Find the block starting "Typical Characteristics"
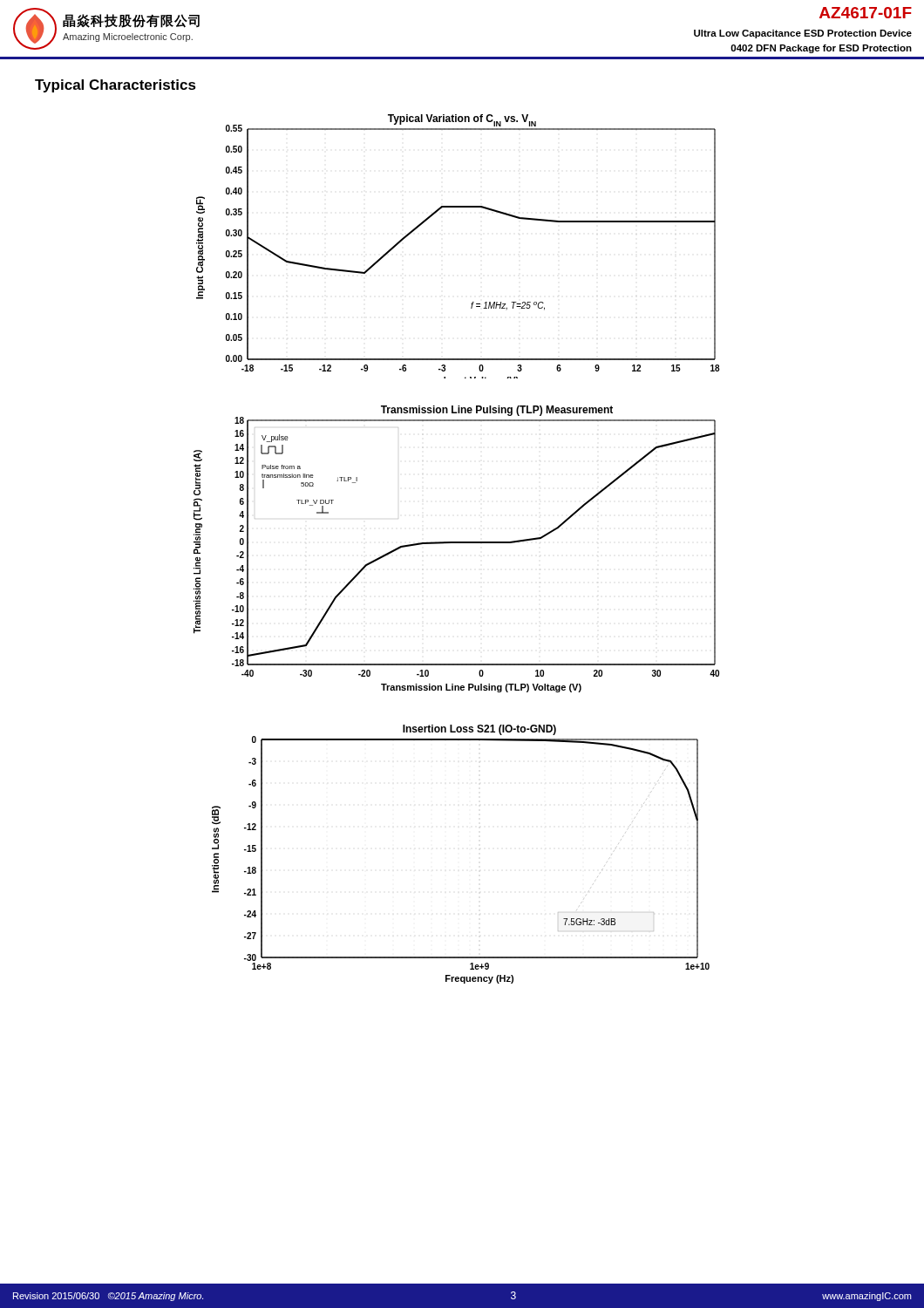Screen dimensions: 1308x924 [x=115, y=85]
